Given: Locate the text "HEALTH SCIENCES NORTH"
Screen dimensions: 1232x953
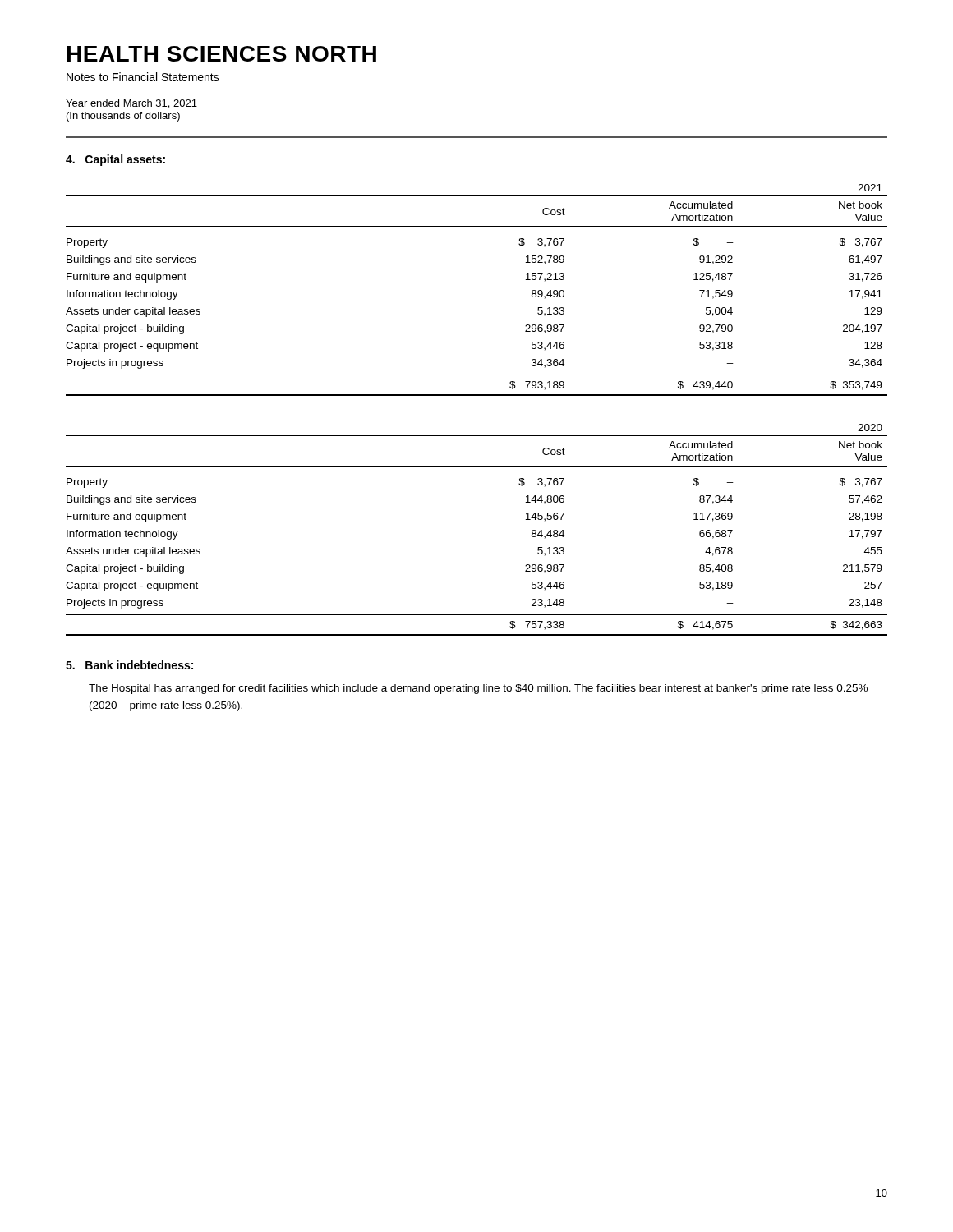Looking at the screenshot, I should (x=222, y=54).
